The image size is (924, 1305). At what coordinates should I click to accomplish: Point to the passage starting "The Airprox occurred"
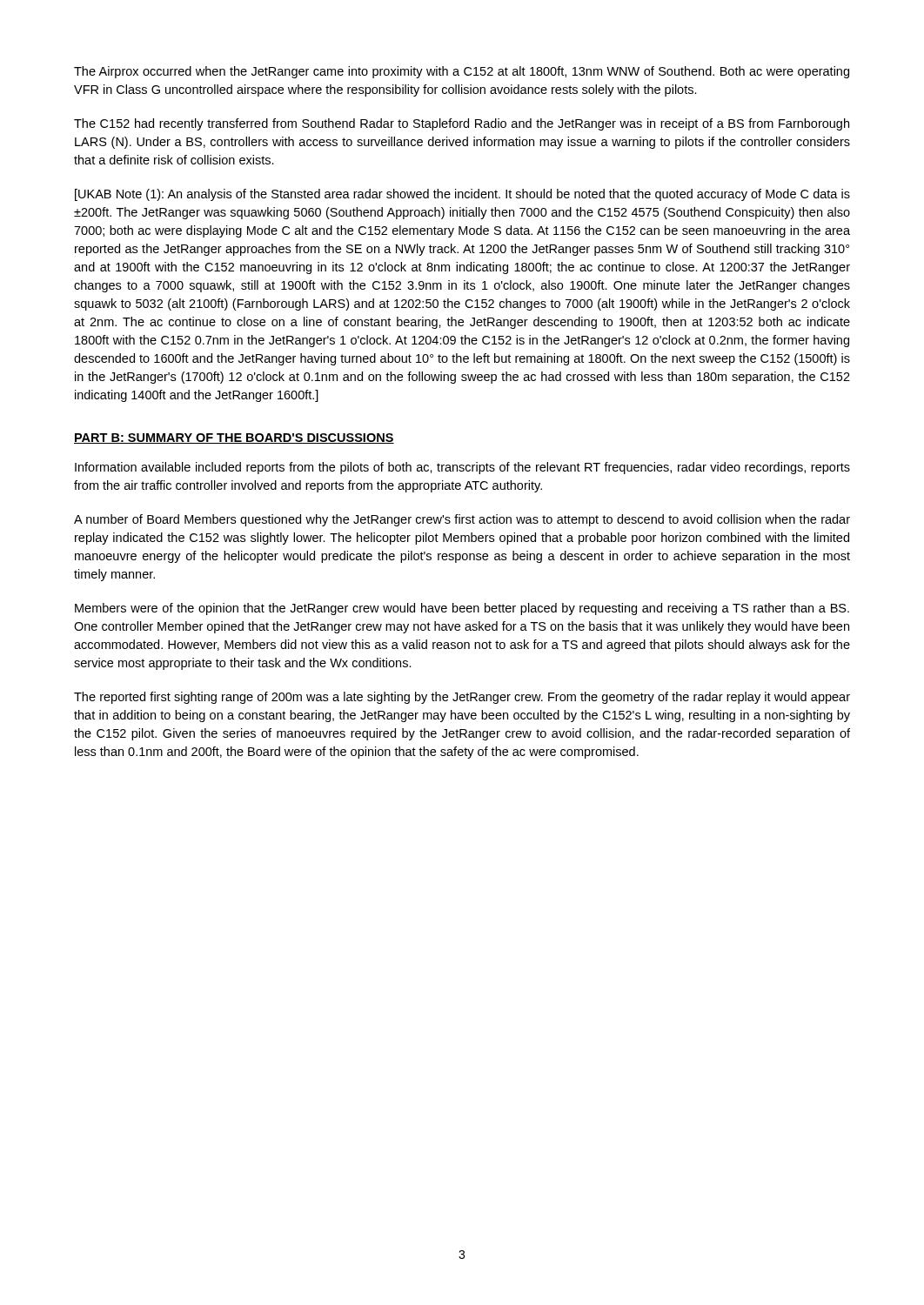click(462, 80)
